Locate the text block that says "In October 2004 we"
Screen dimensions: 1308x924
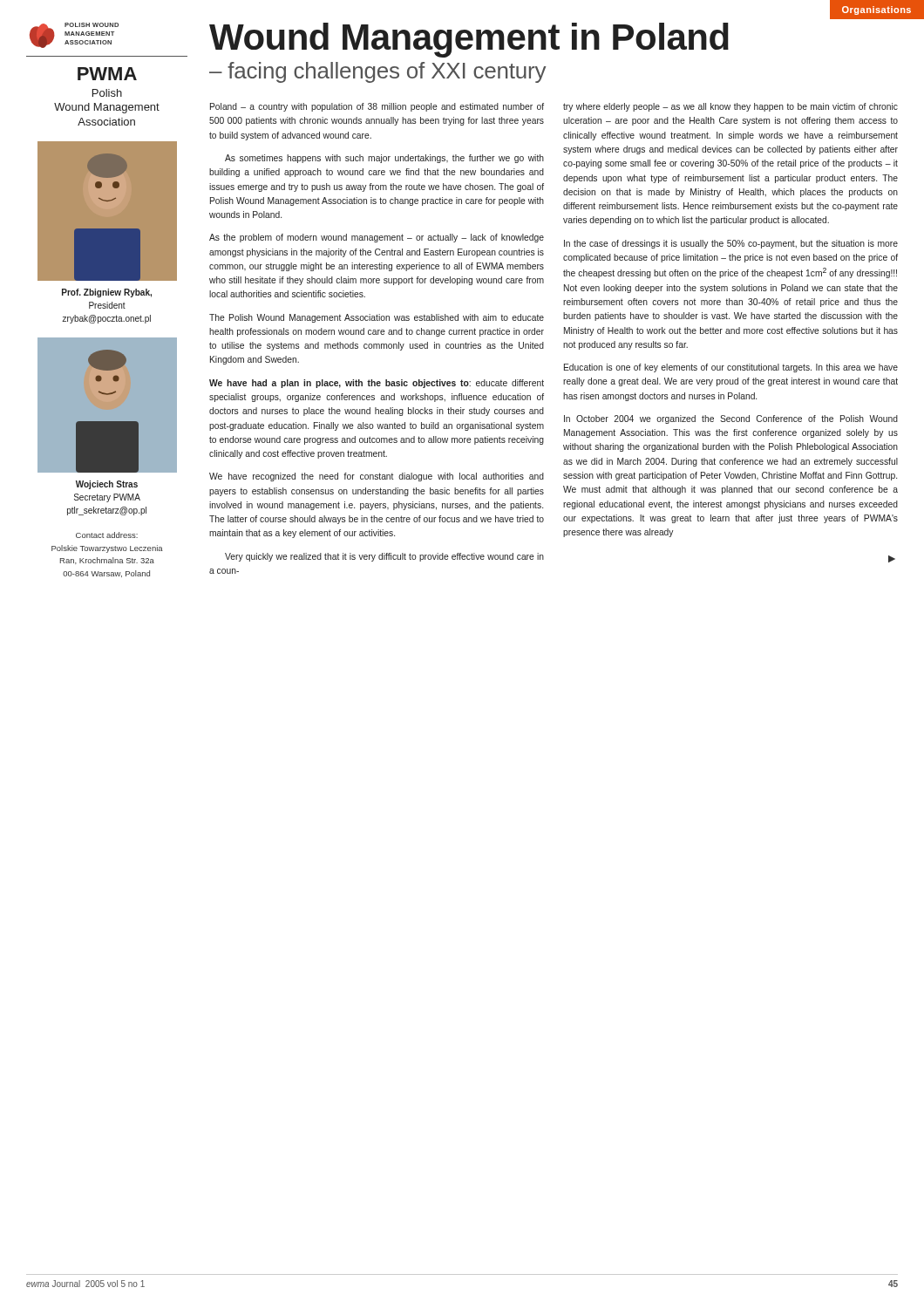[x=730, y=490]
